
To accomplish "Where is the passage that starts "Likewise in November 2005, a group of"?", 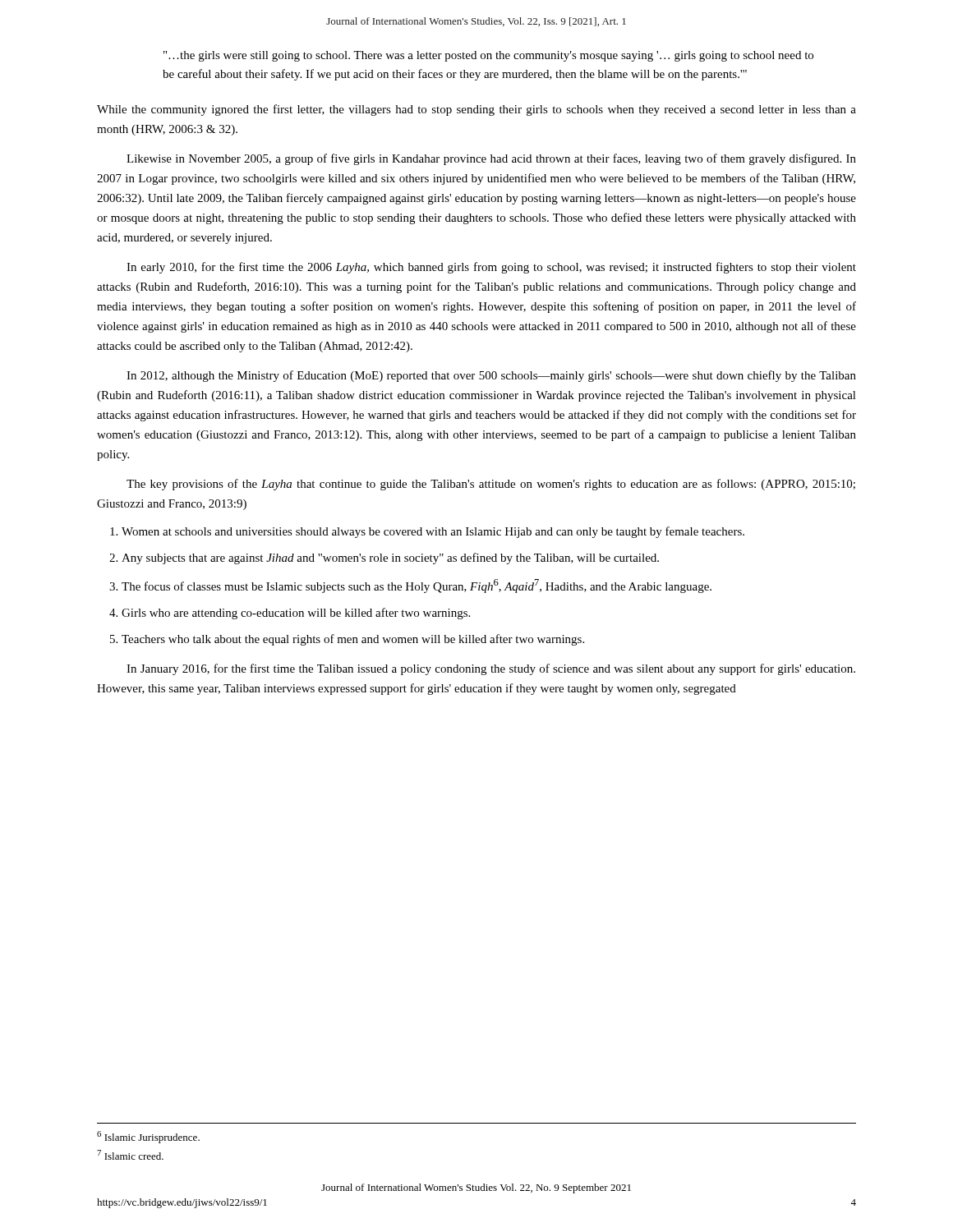I will point(476,198).
